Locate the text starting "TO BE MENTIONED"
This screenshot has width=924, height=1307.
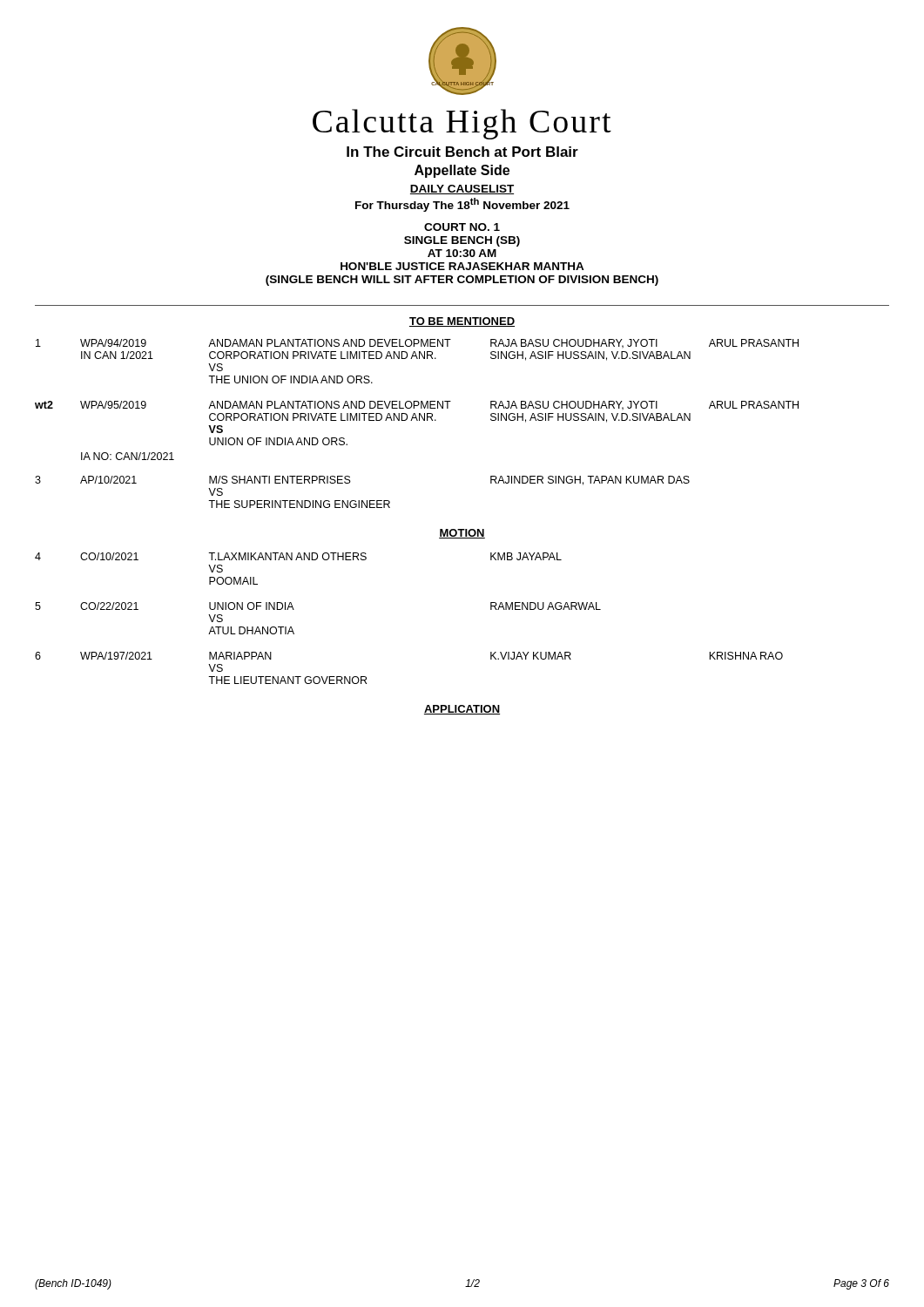(462, 321)
